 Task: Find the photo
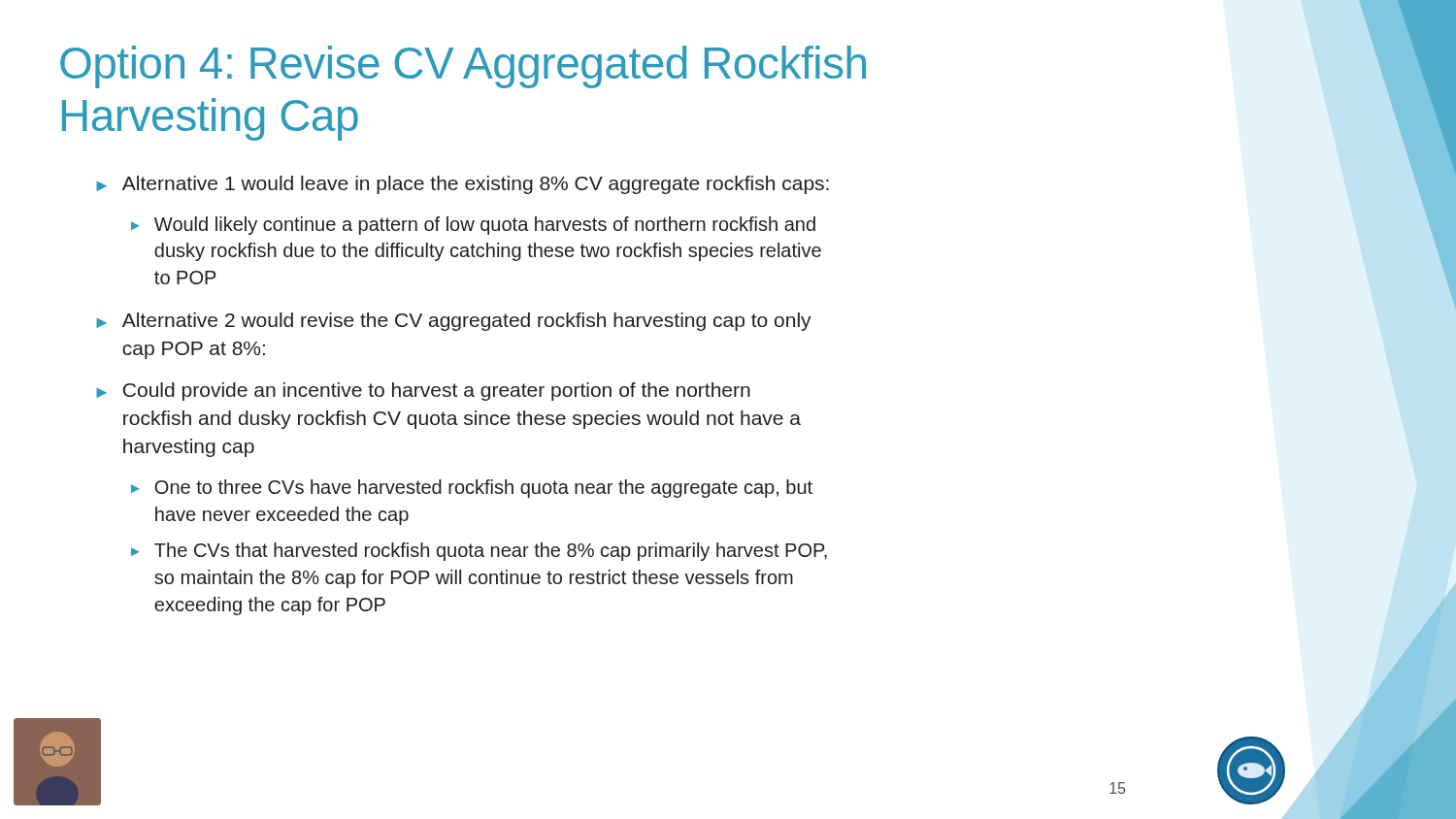click(57, 762)
